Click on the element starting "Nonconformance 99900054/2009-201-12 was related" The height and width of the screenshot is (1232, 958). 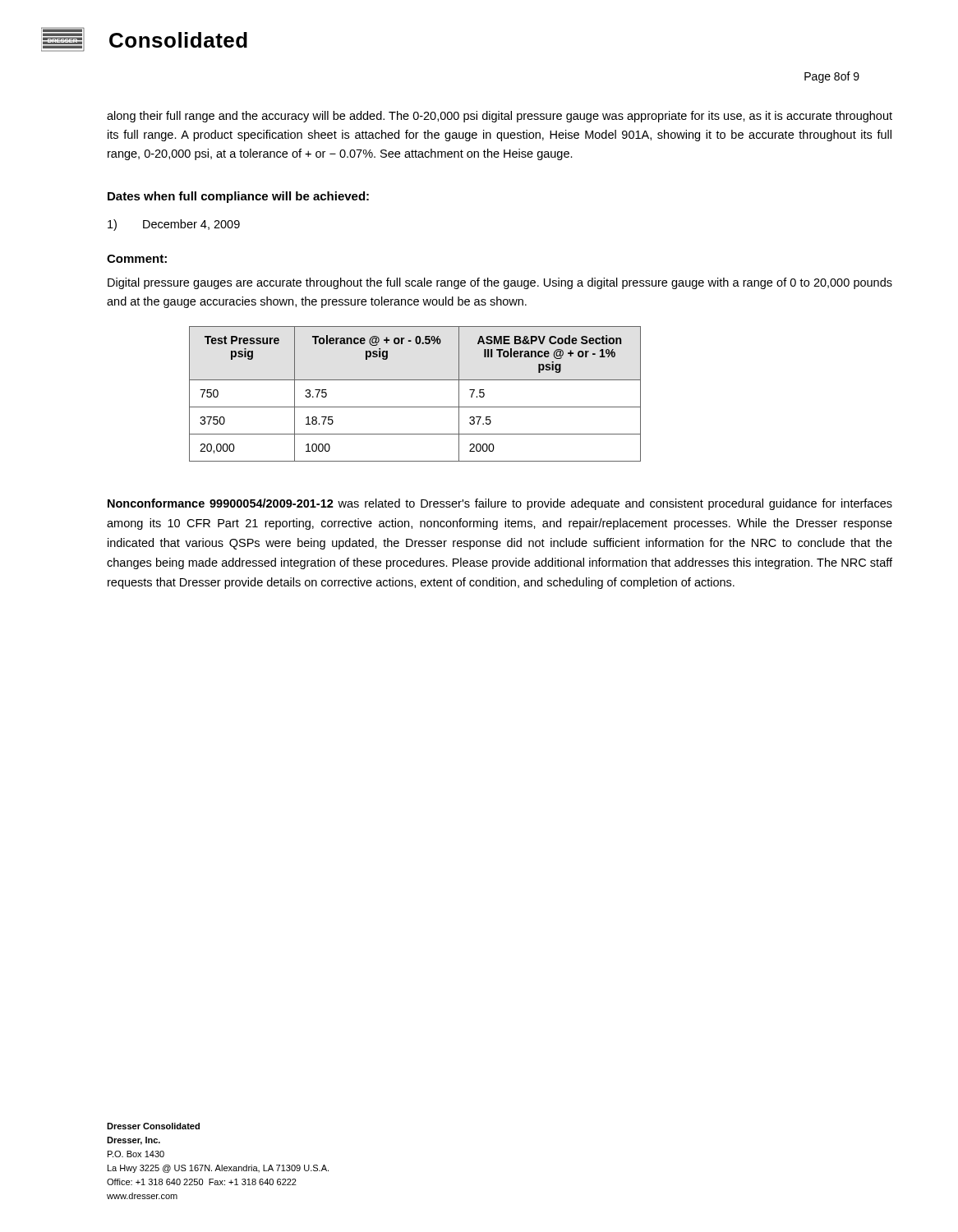tap(500, 543)
